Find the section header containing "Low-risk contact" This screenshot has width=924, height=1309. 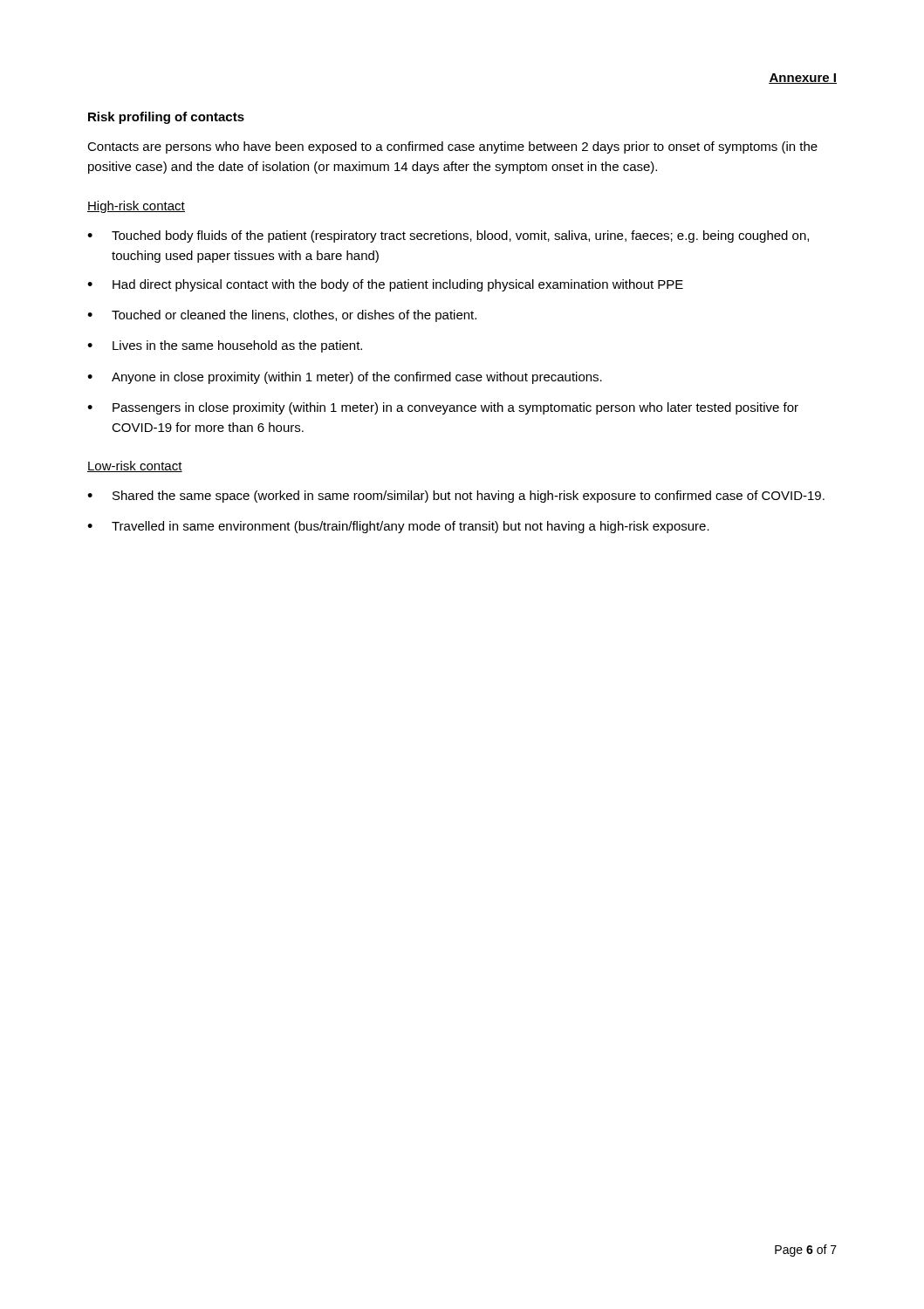coord(135,466)
